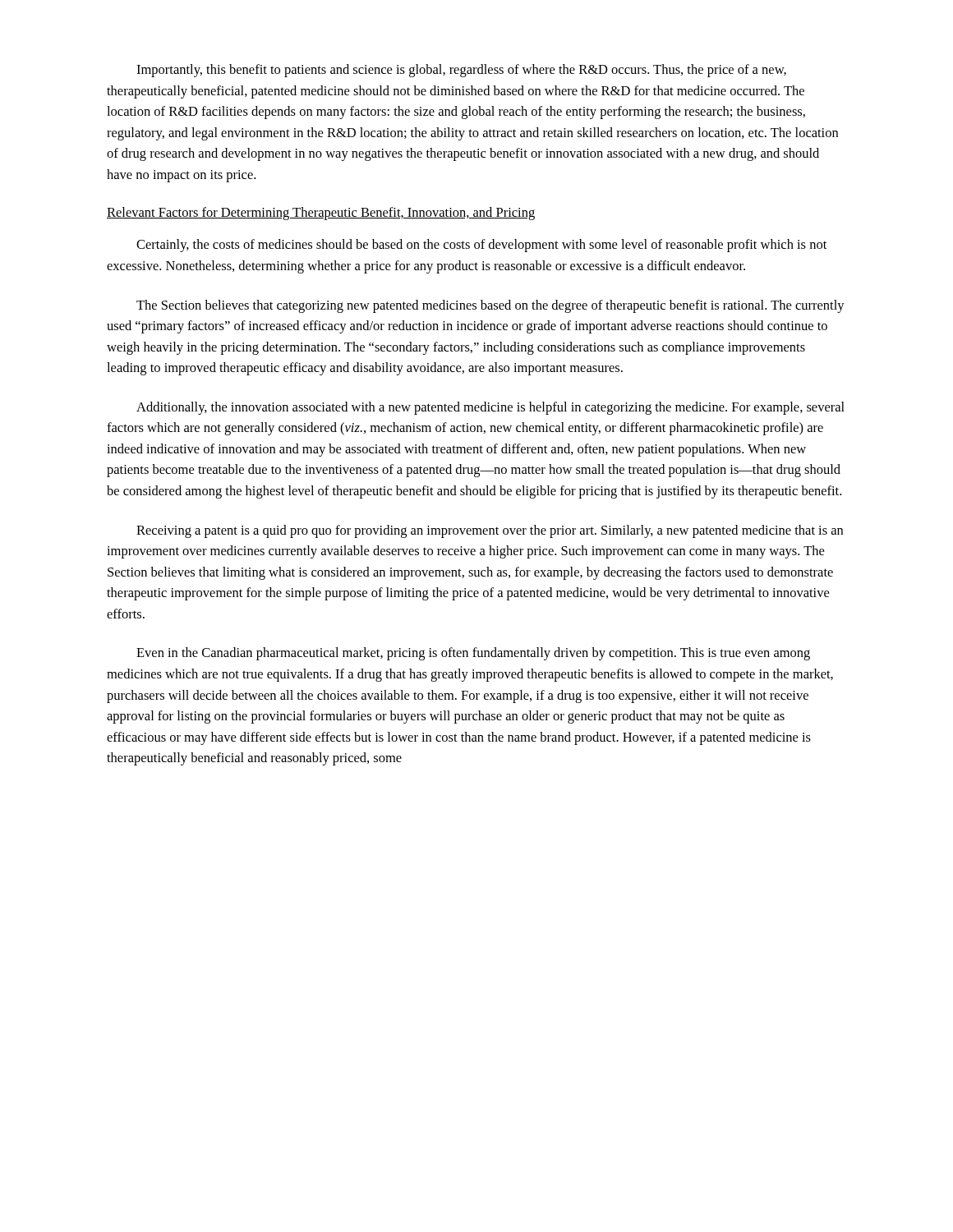This screenshot has width=953, height=1232.
Task: Click on the text block with the text "Importantly, this benefit to patients"
Action: pyautogui.click(x=476, y=122)
